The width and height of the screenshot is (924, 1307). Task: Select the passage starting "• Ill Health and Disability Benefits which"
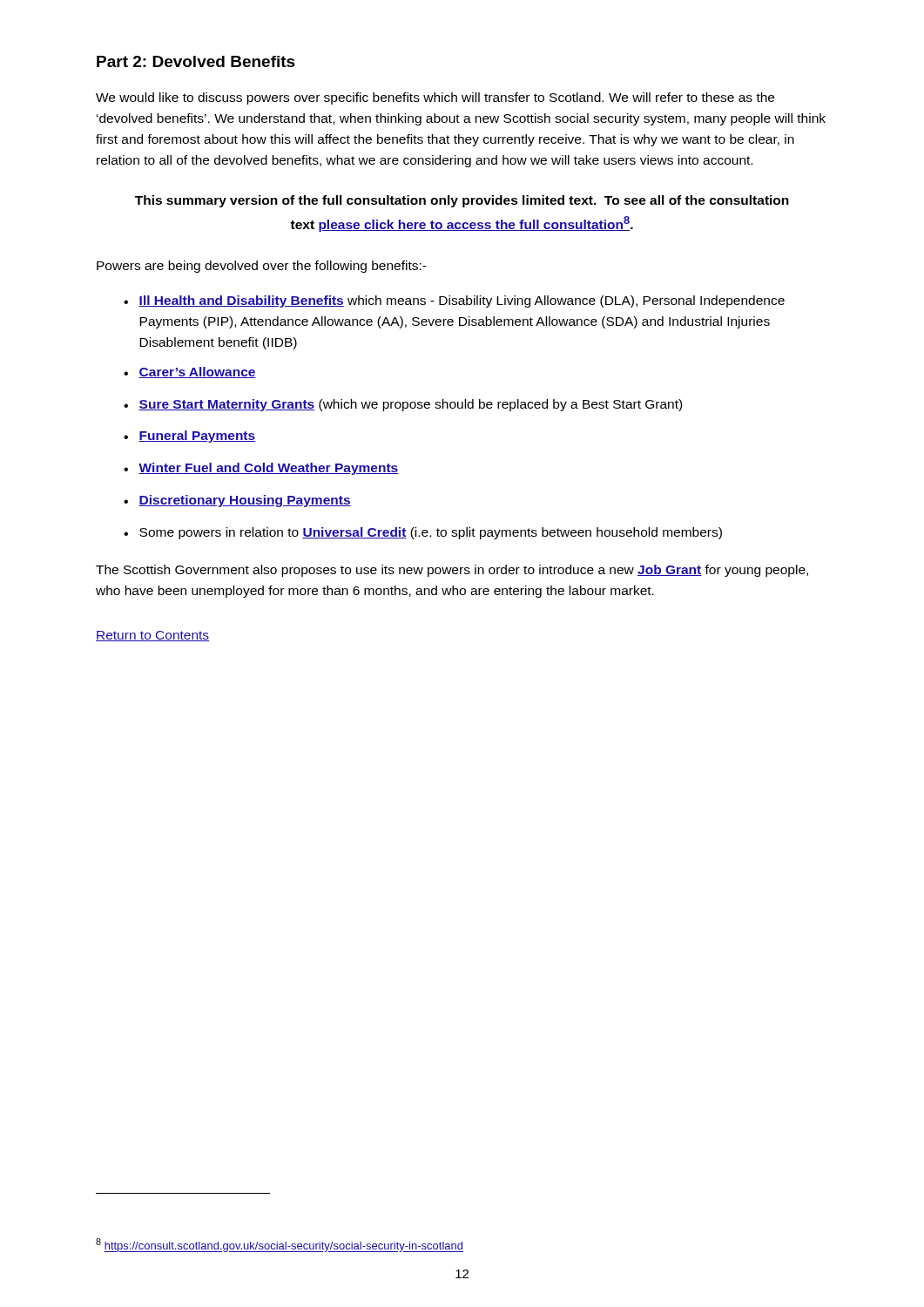coord(476,321)
